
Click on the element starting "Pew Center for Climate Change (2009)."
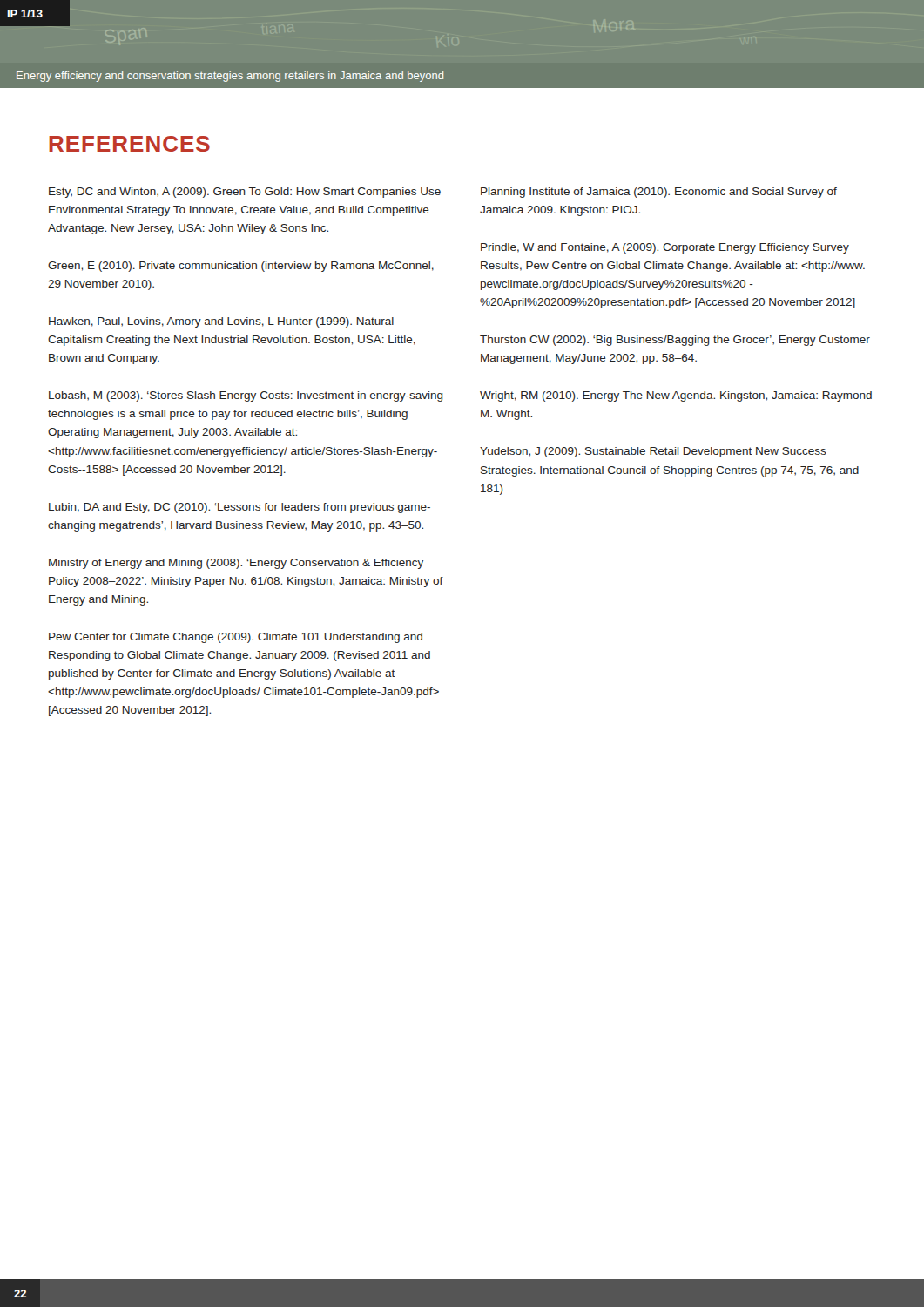244,673
